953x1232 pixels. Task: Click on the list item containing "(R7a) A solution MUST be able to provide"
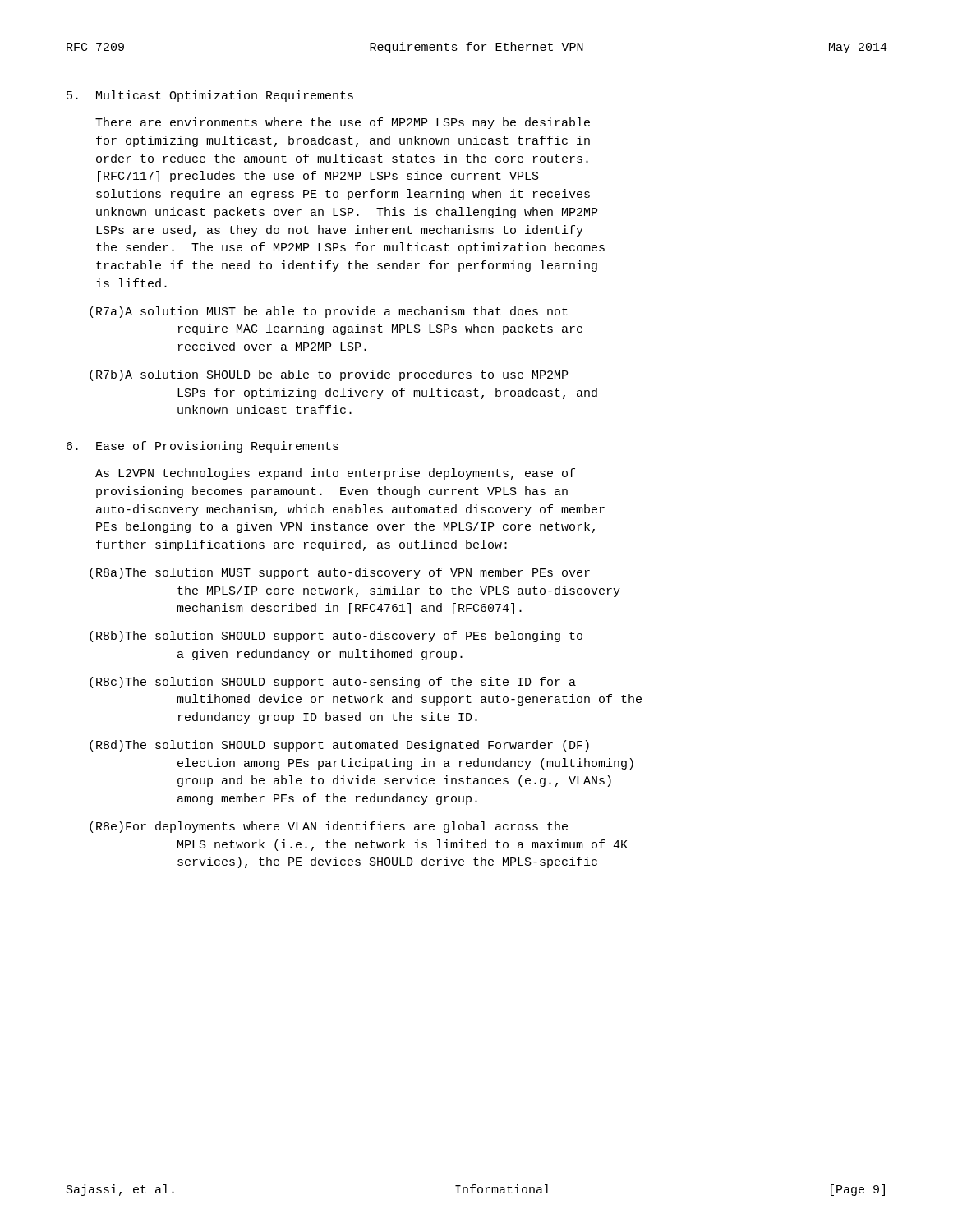pos(476,330)
